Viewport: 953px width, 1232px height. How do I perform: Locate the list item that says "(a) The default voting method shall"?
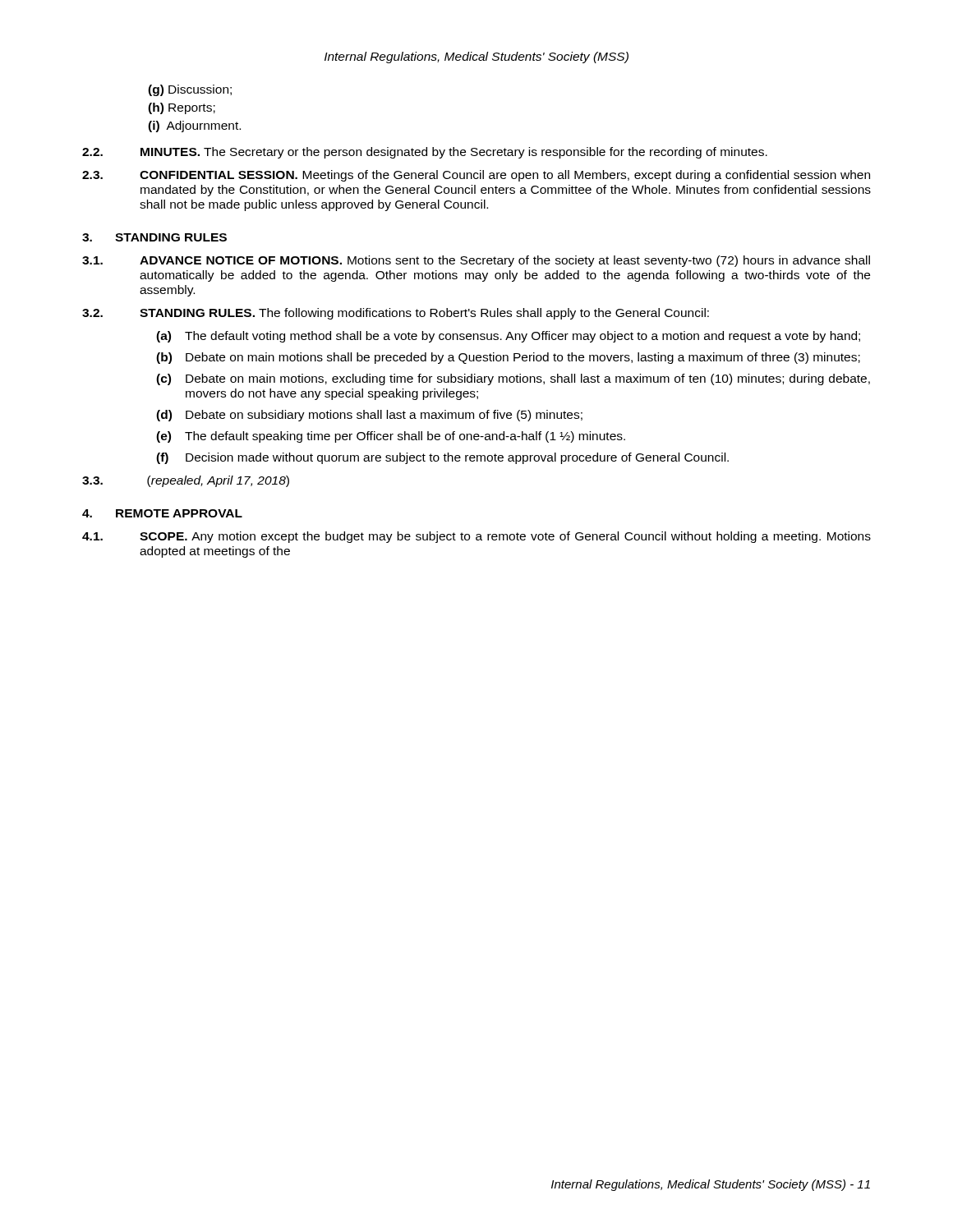513,336
